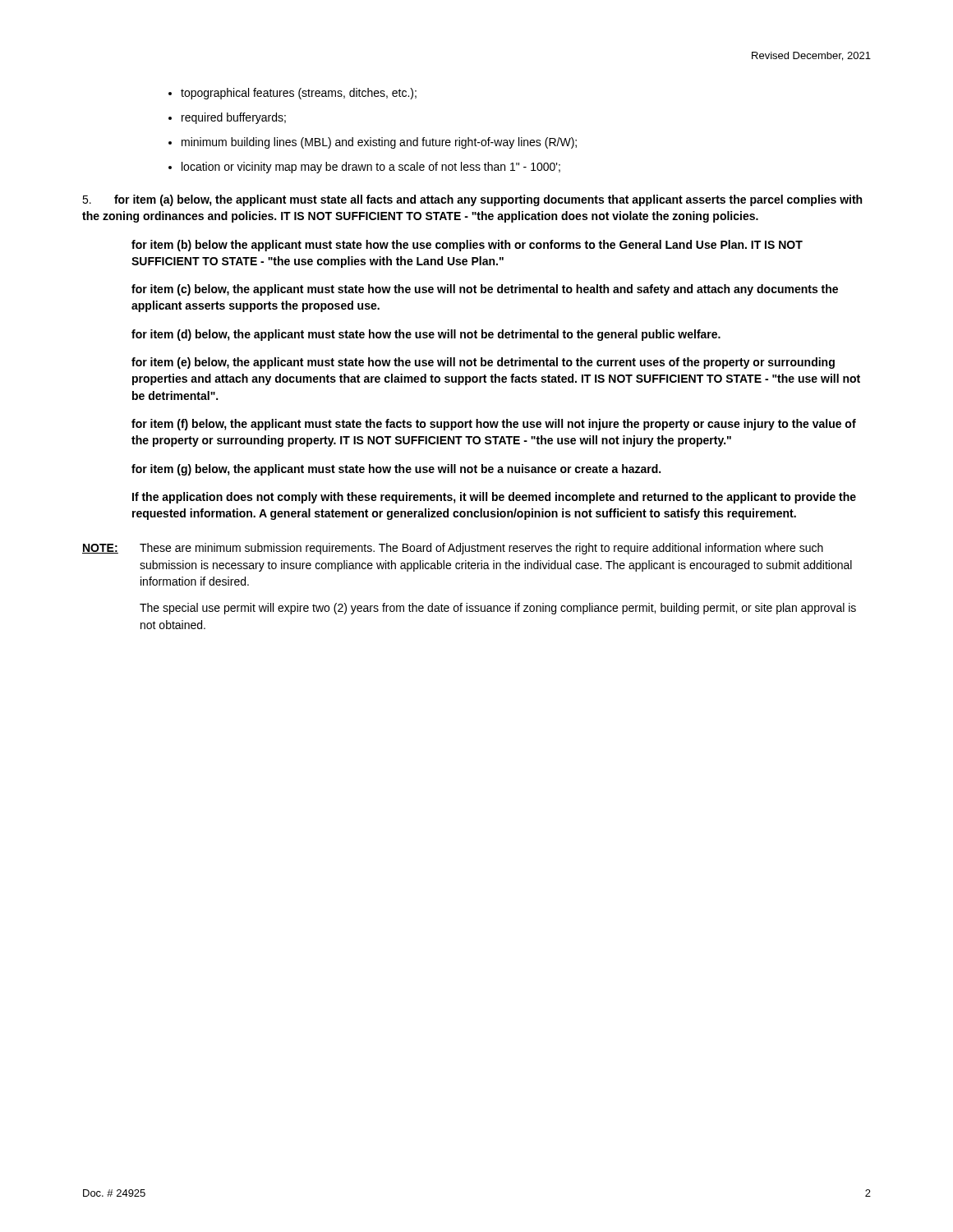Point to the block beginning "for item (g) below, the applicant"

pyautogui.click(x=396, y=469)
